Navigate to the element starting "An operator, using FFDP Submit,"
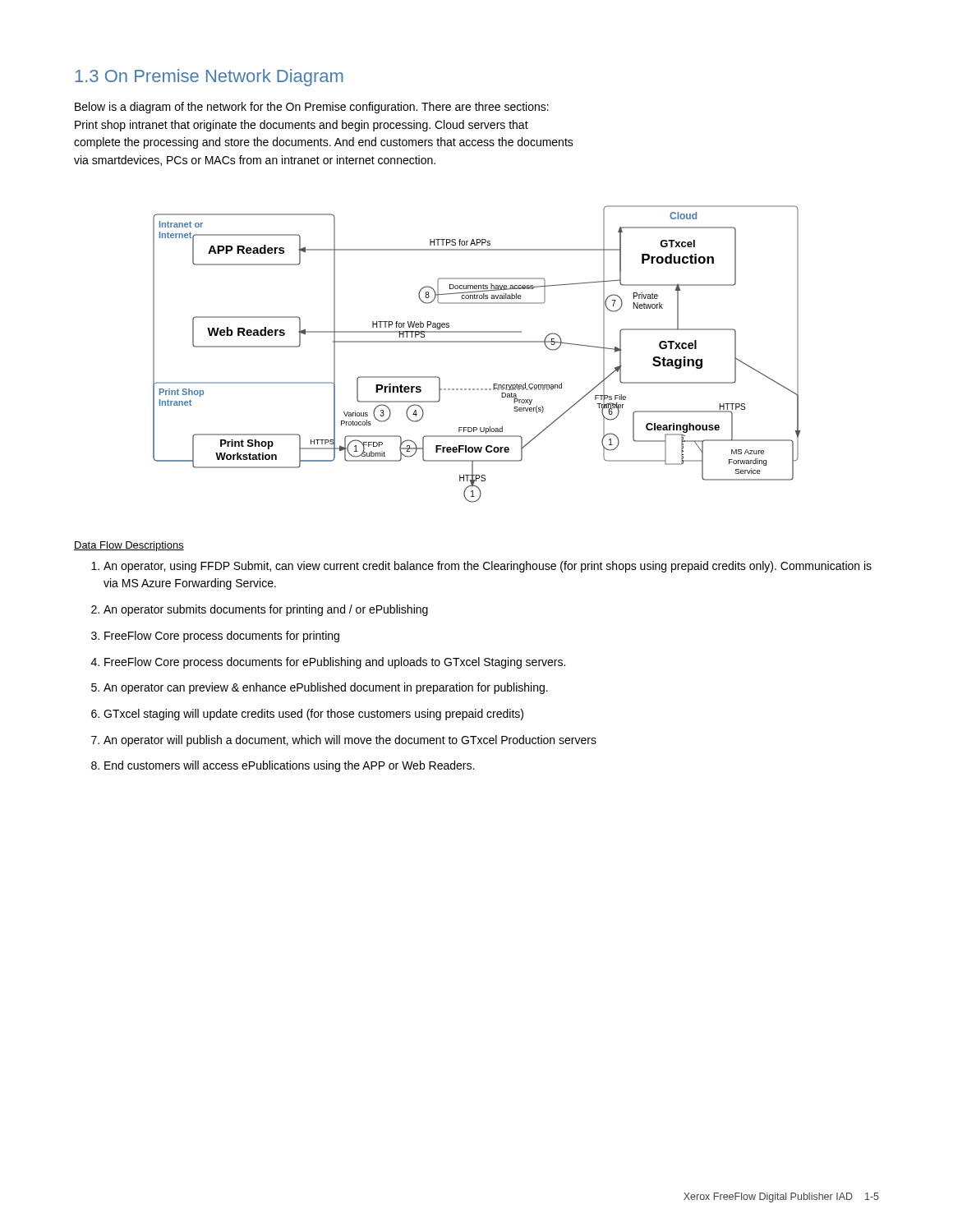 point(488,575)
